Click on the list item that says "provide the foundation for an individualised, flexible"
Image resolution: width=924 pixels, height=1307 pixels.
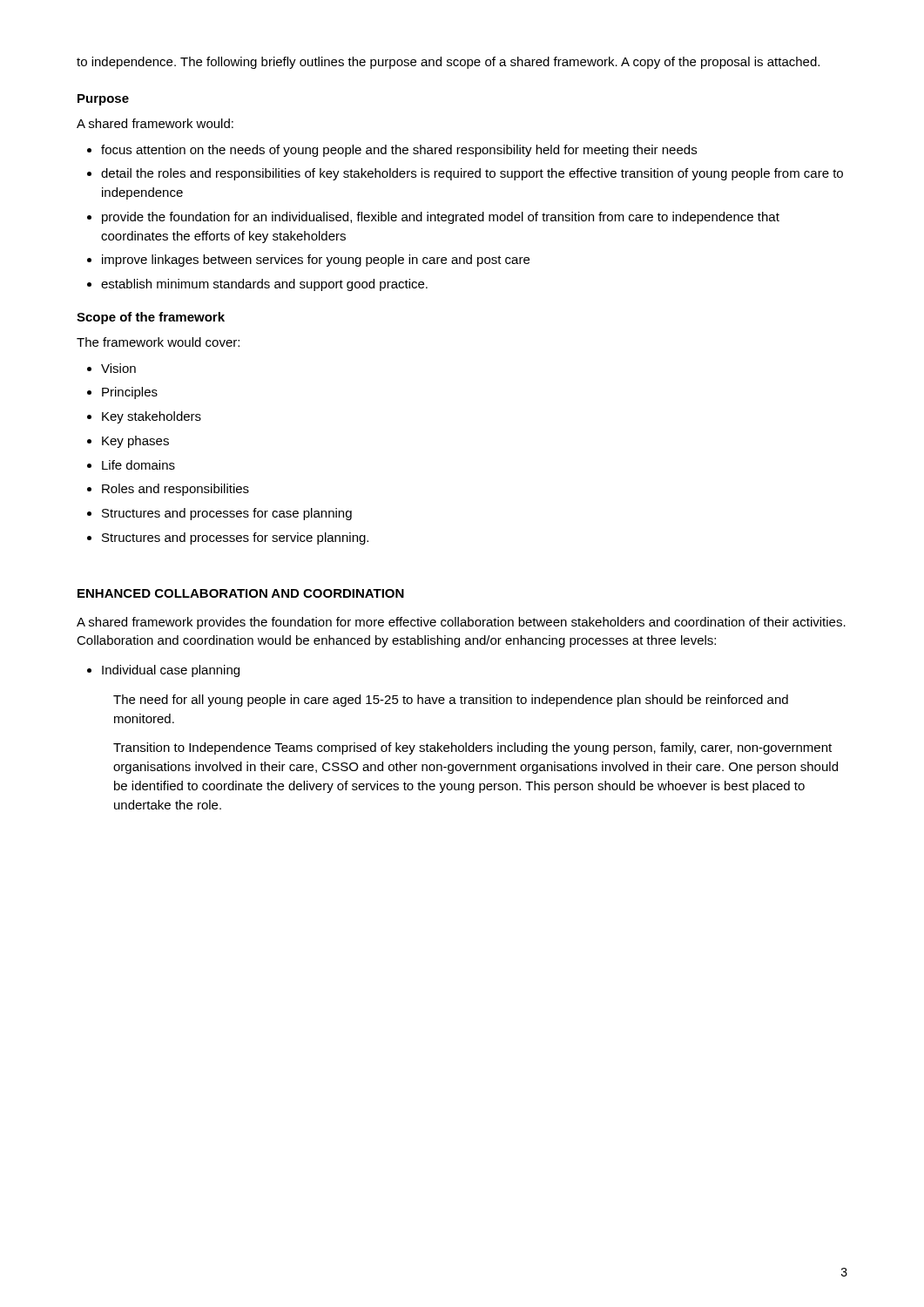click(440, 226)
